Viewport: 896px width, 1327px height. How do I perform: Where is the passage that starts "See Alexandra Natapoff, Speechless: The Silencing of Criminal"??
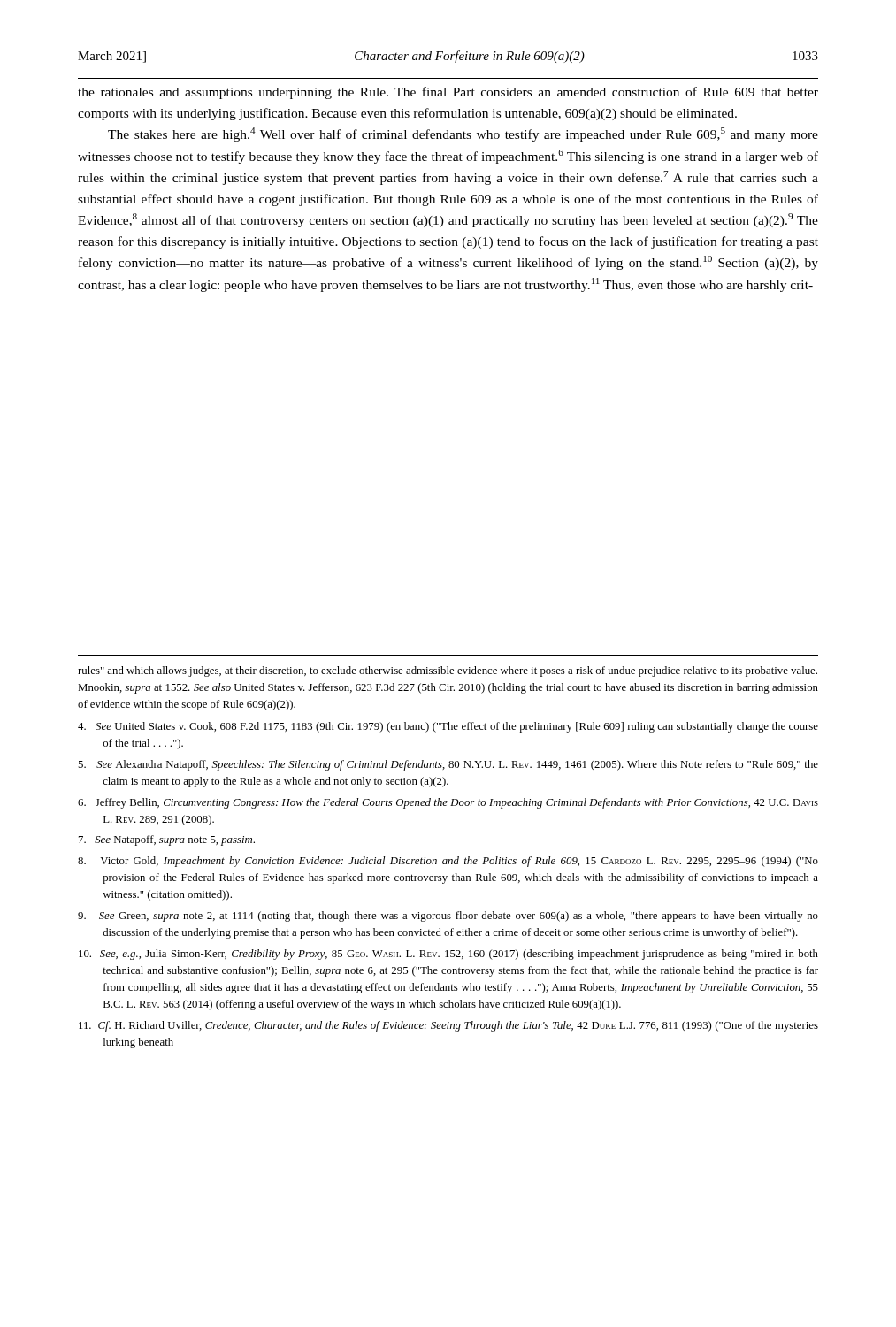(448, 773)
